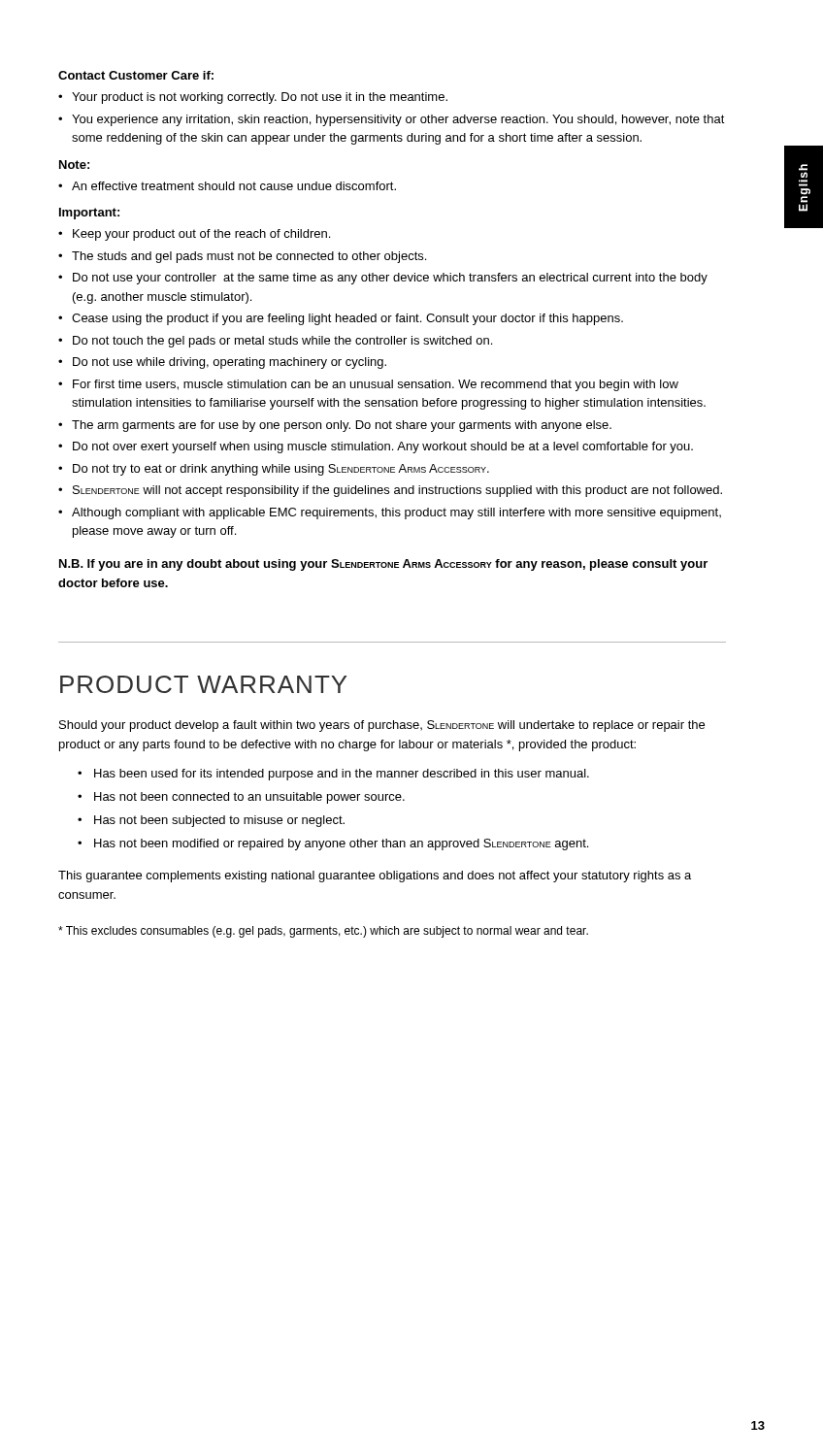
Task: Click on the text starting "Contact Customer Care if:"
Action: (x=136, y=75)
